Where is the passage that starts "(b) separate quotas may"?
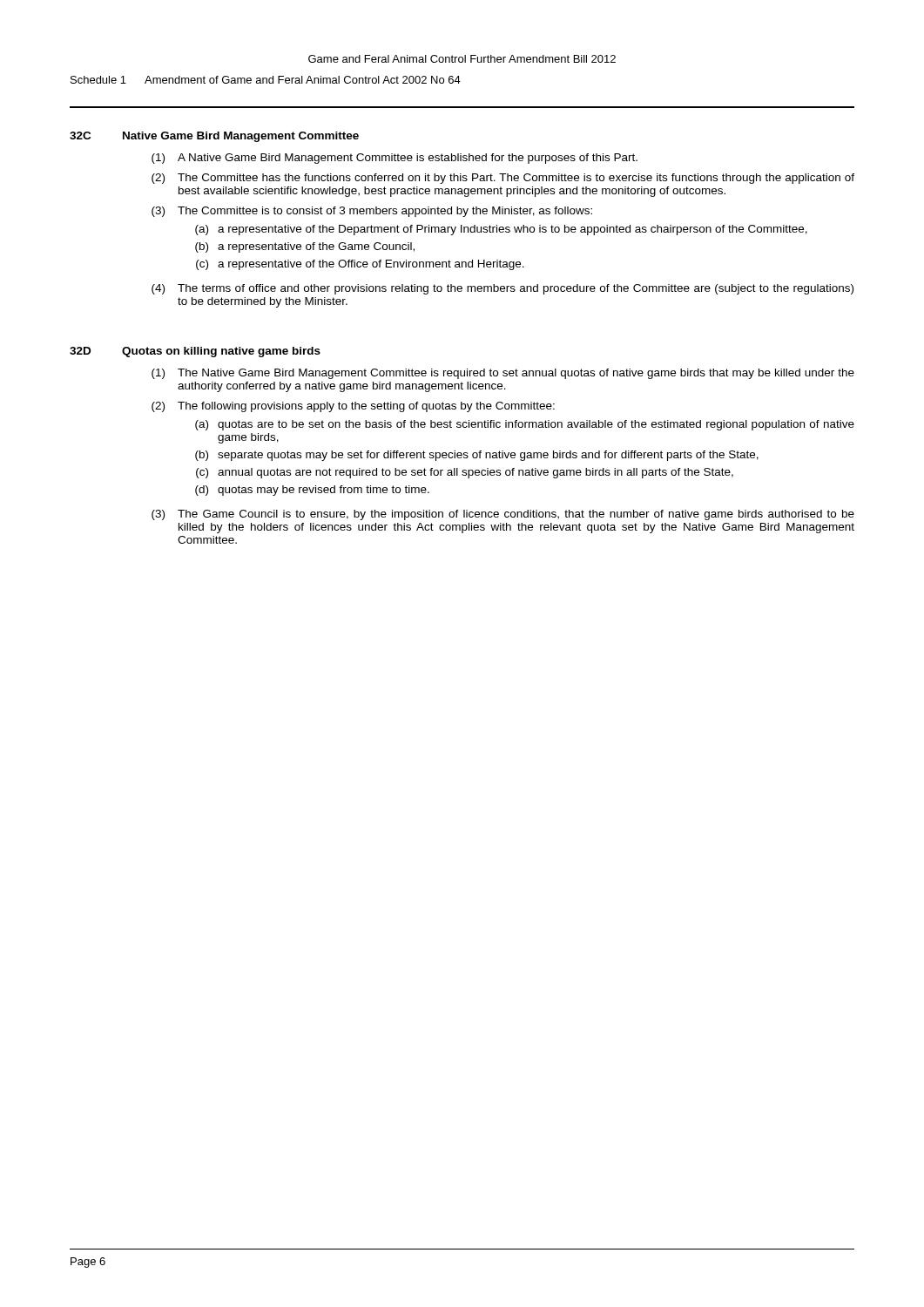924x1307 pixels. [516, 454]
